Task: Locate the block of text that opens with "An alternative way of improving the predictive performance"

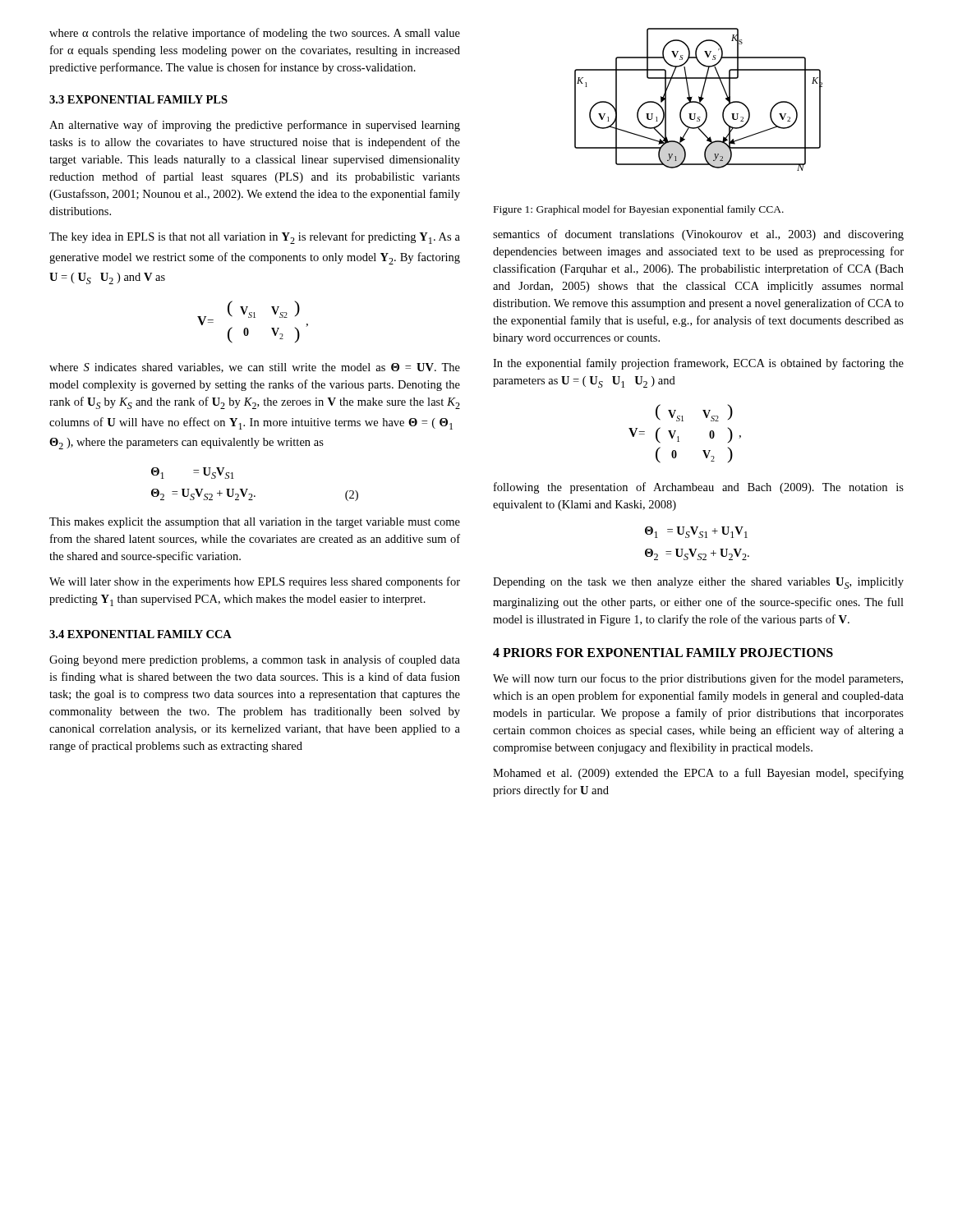Action: click(x=255, y=203)
